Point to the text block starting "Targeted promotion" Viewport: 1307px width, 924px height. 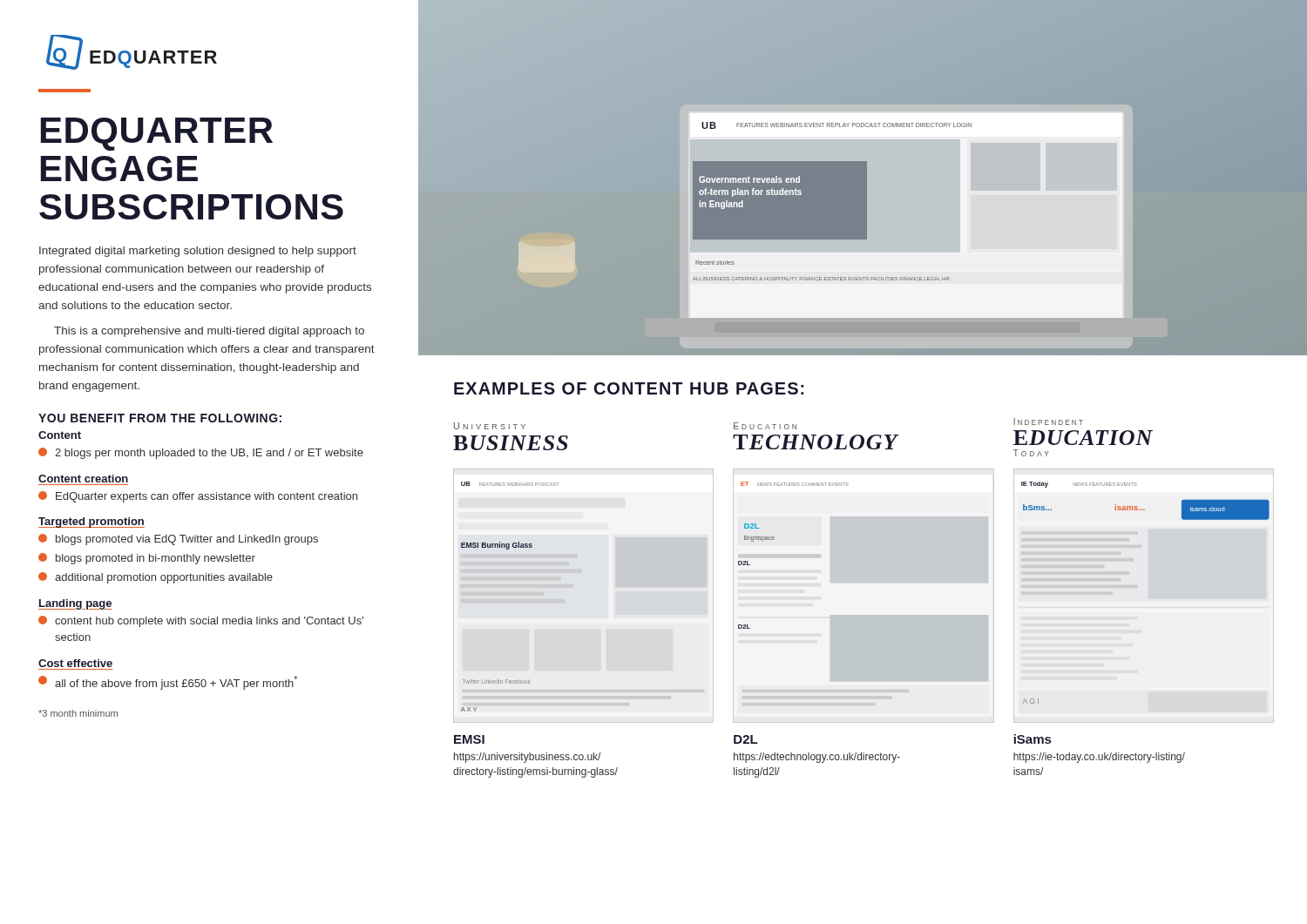pos(91,522)
